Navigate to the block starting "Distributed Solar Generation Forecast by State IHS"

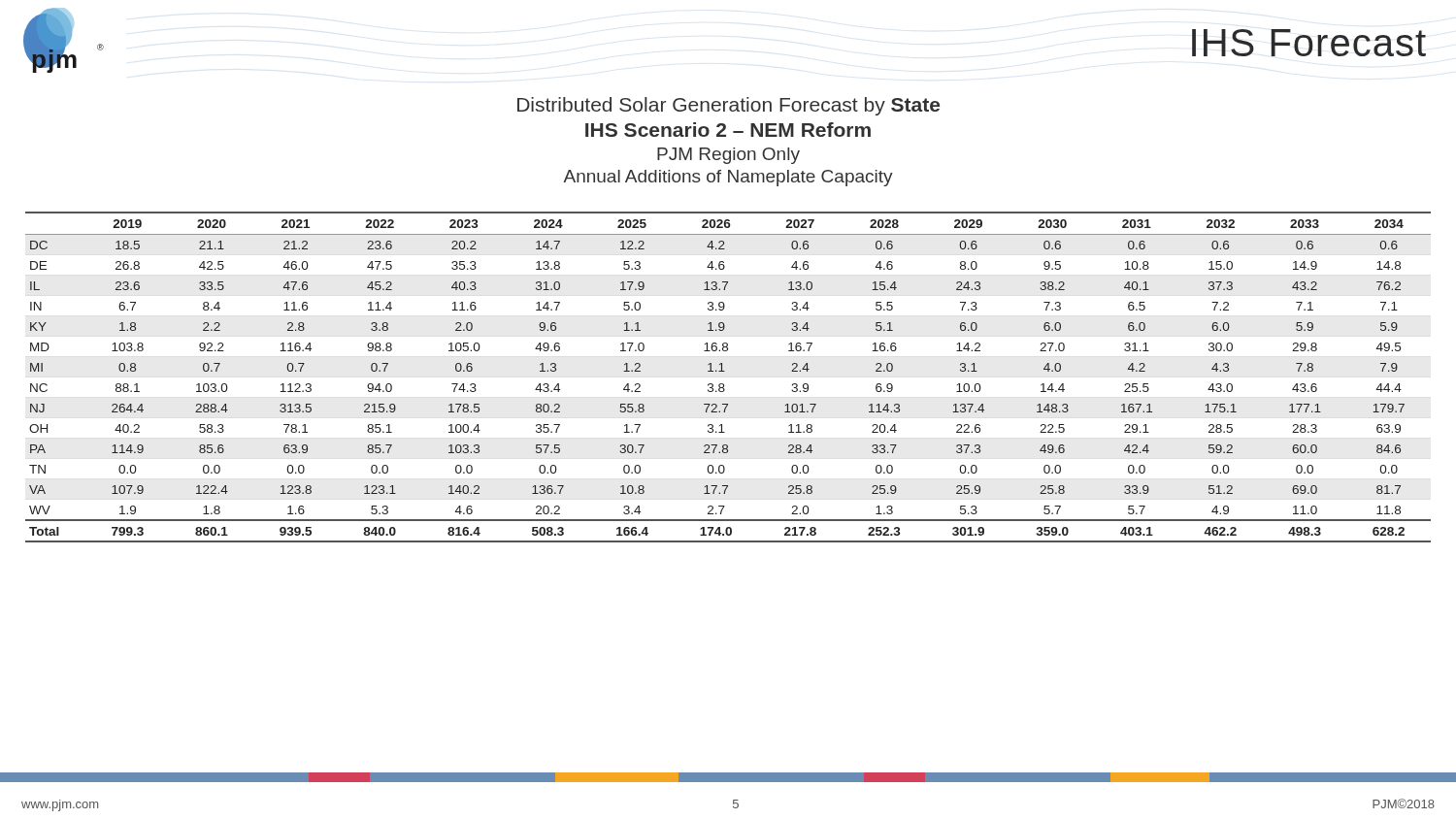click(x=728, y=140)
